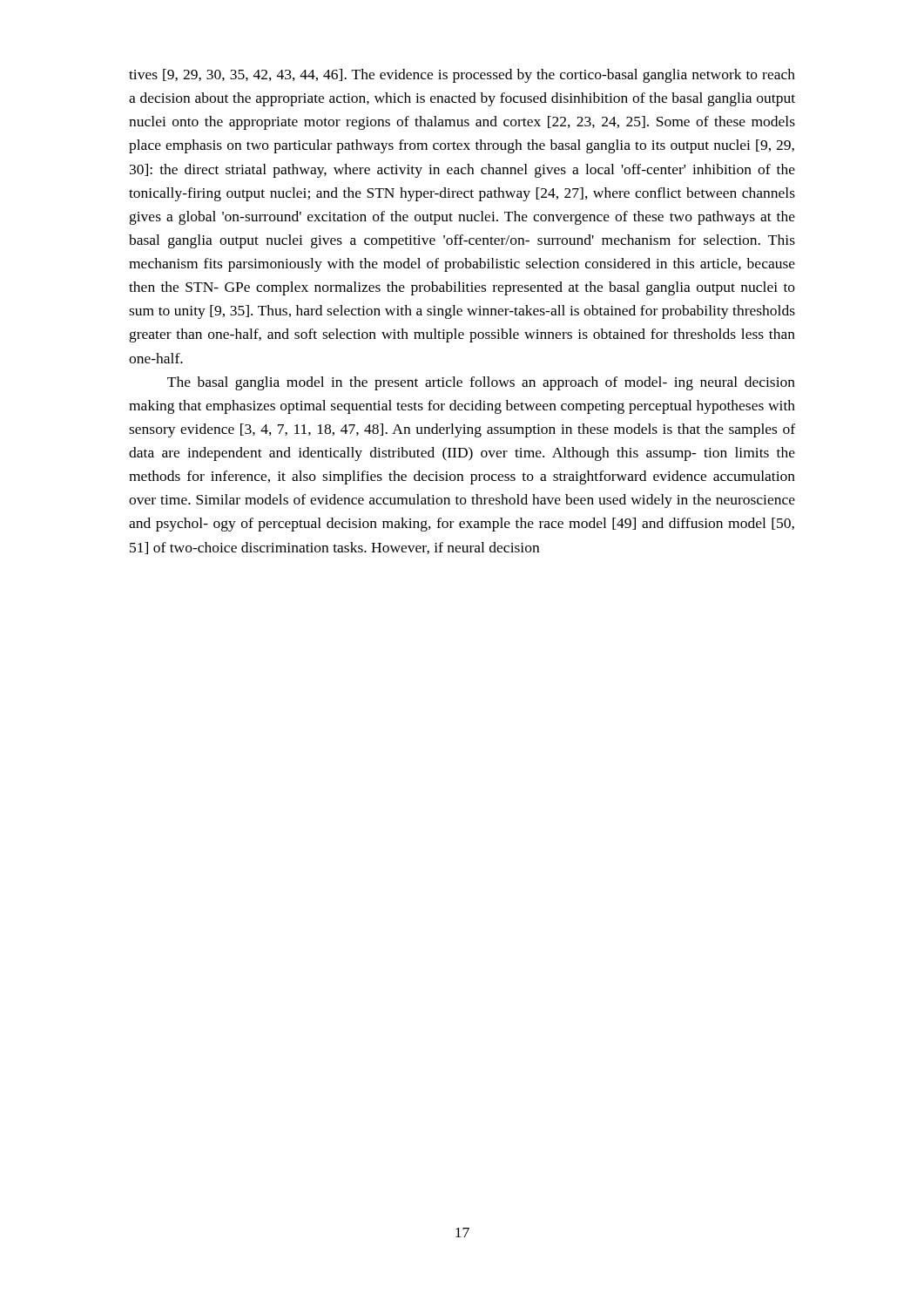Find the passage starting "The basal ganglia model in"

[462, 465]
